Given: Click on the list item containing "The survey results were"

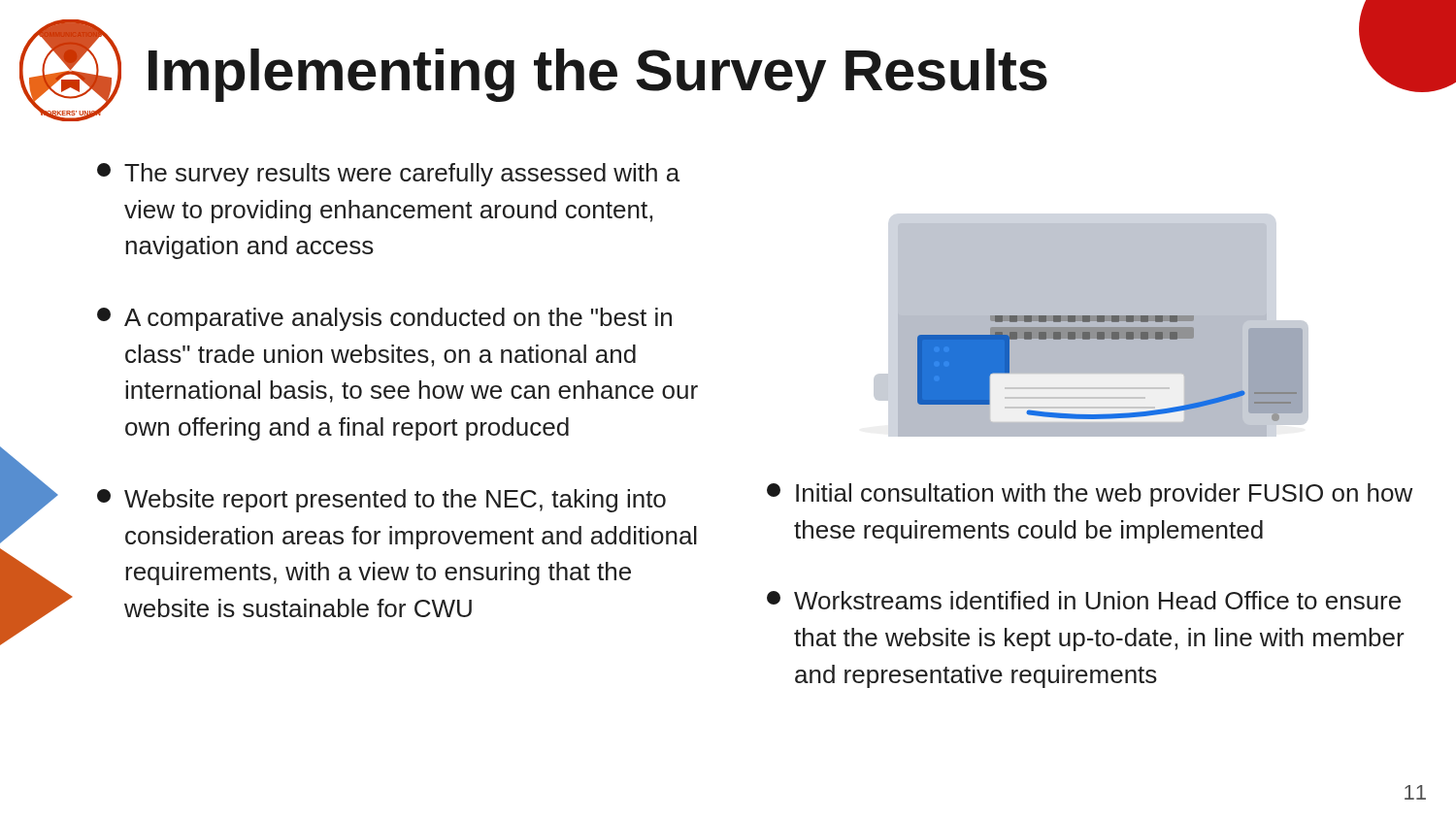Looking at the screenshot, I should 408,210.
